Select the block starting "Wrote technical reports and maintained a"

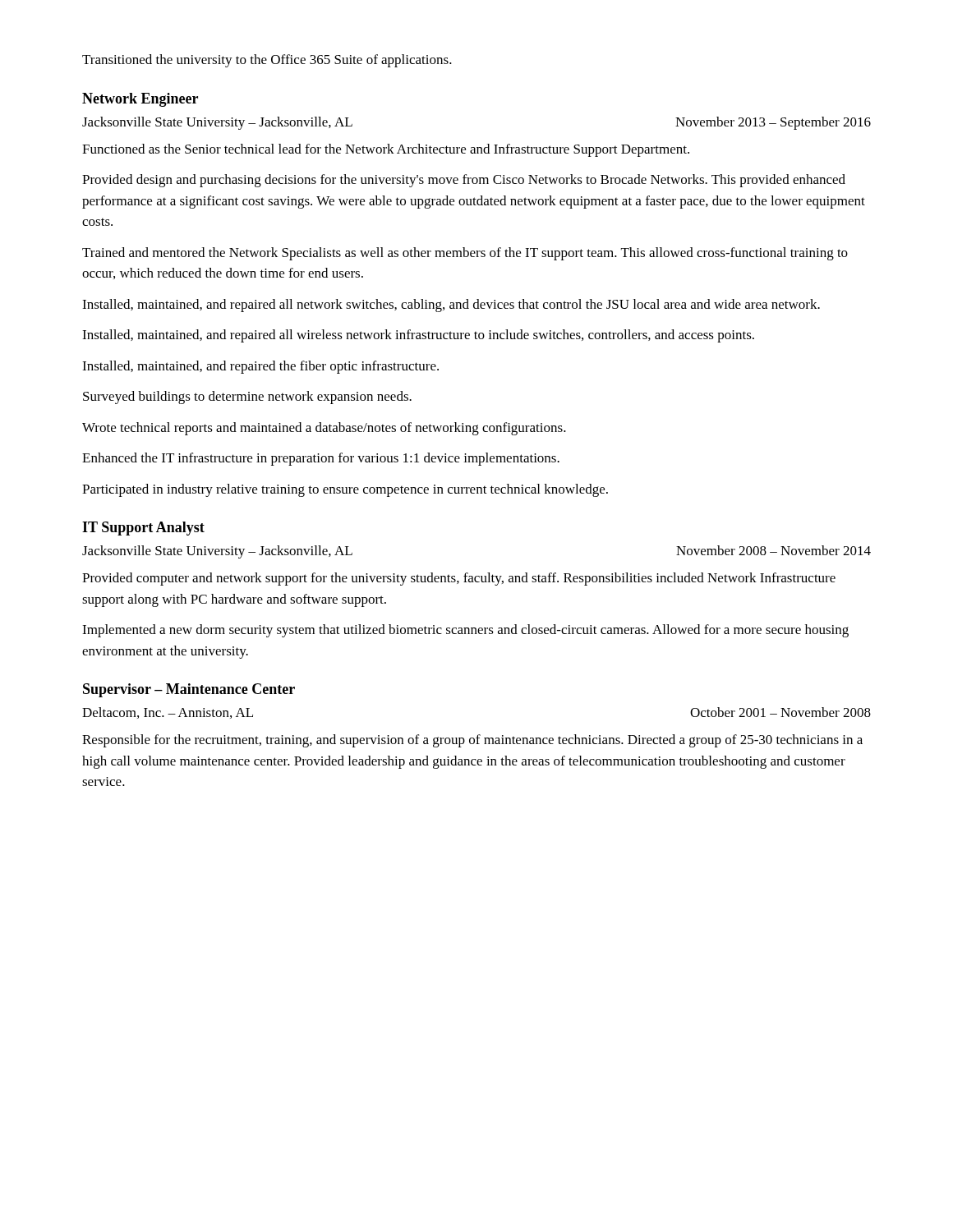324,427
